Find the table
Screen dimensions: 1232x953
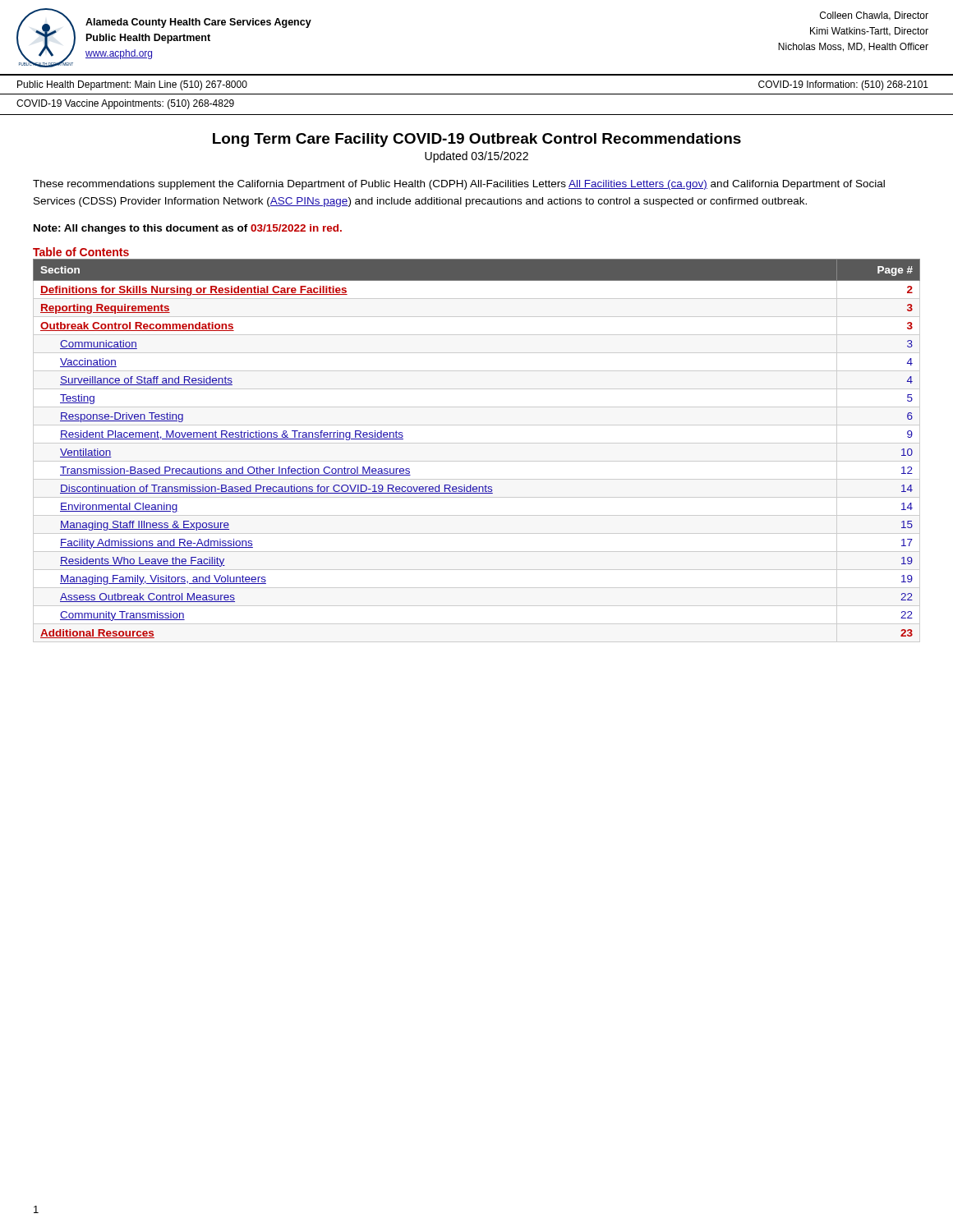tap(476, 450)
